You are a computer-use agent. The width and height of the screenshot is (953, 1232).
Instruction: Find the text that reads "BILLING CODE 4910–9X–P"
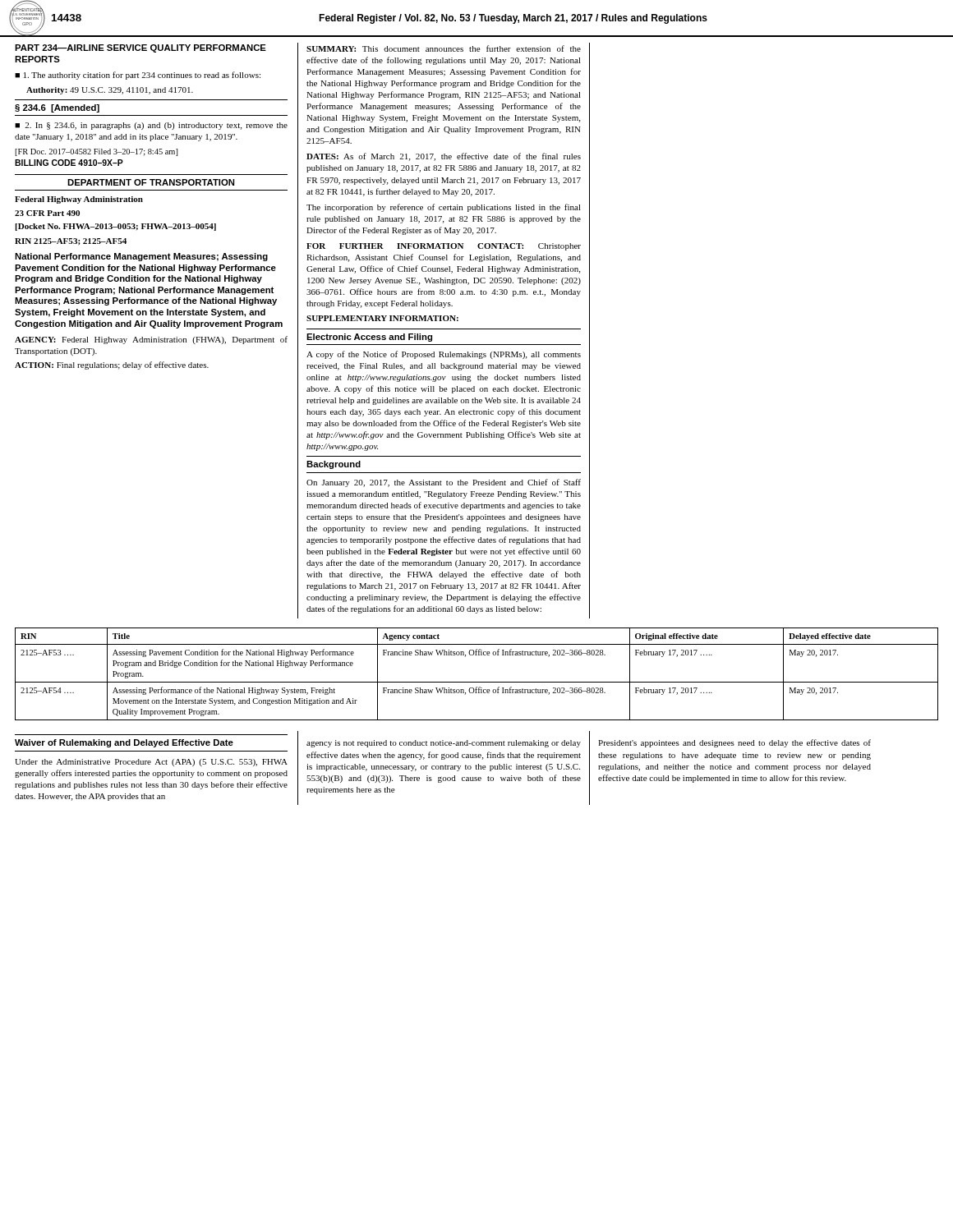click(69, 163)
